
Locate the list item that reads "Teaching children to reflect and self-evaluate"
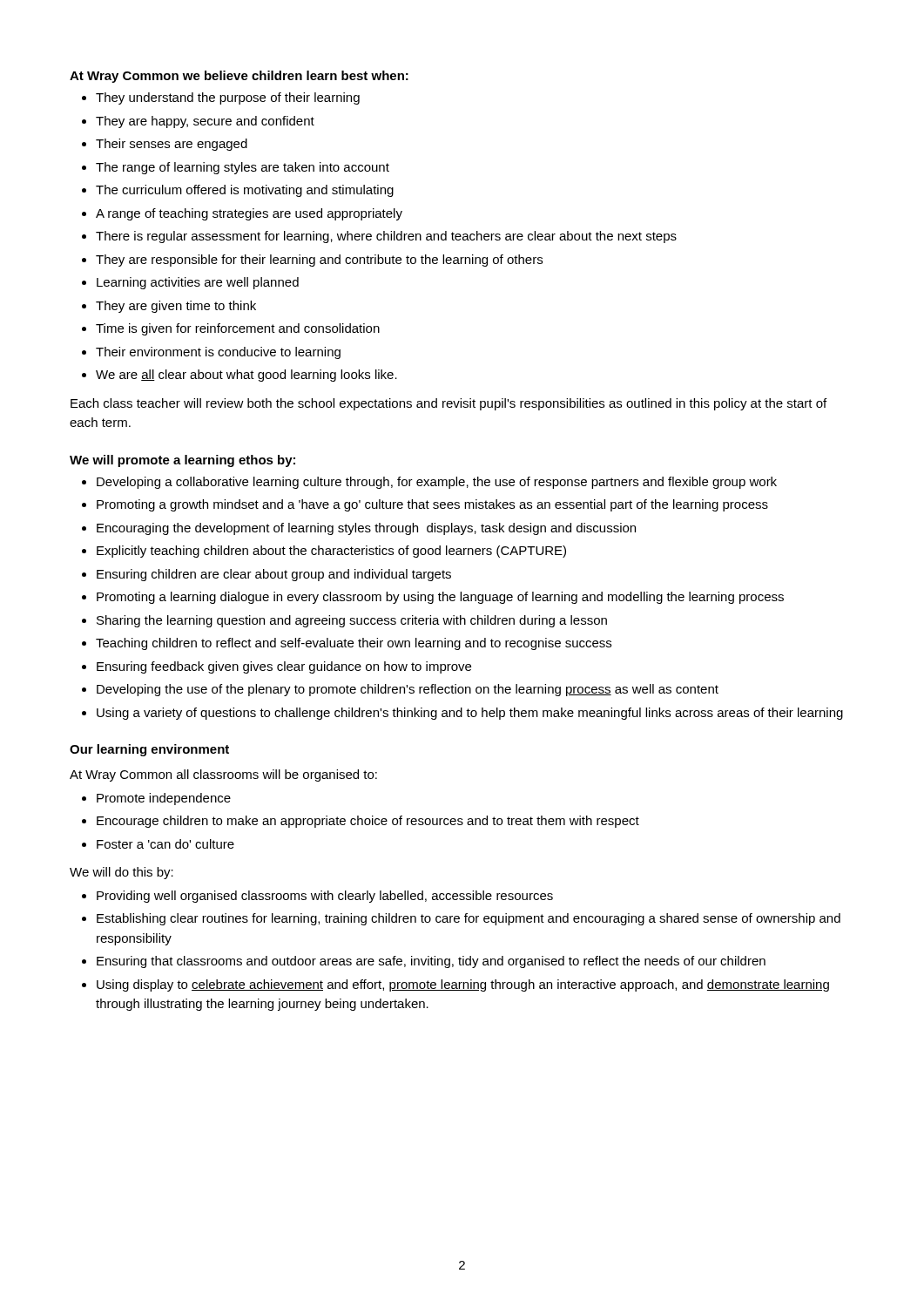click(x=354, y=643)
